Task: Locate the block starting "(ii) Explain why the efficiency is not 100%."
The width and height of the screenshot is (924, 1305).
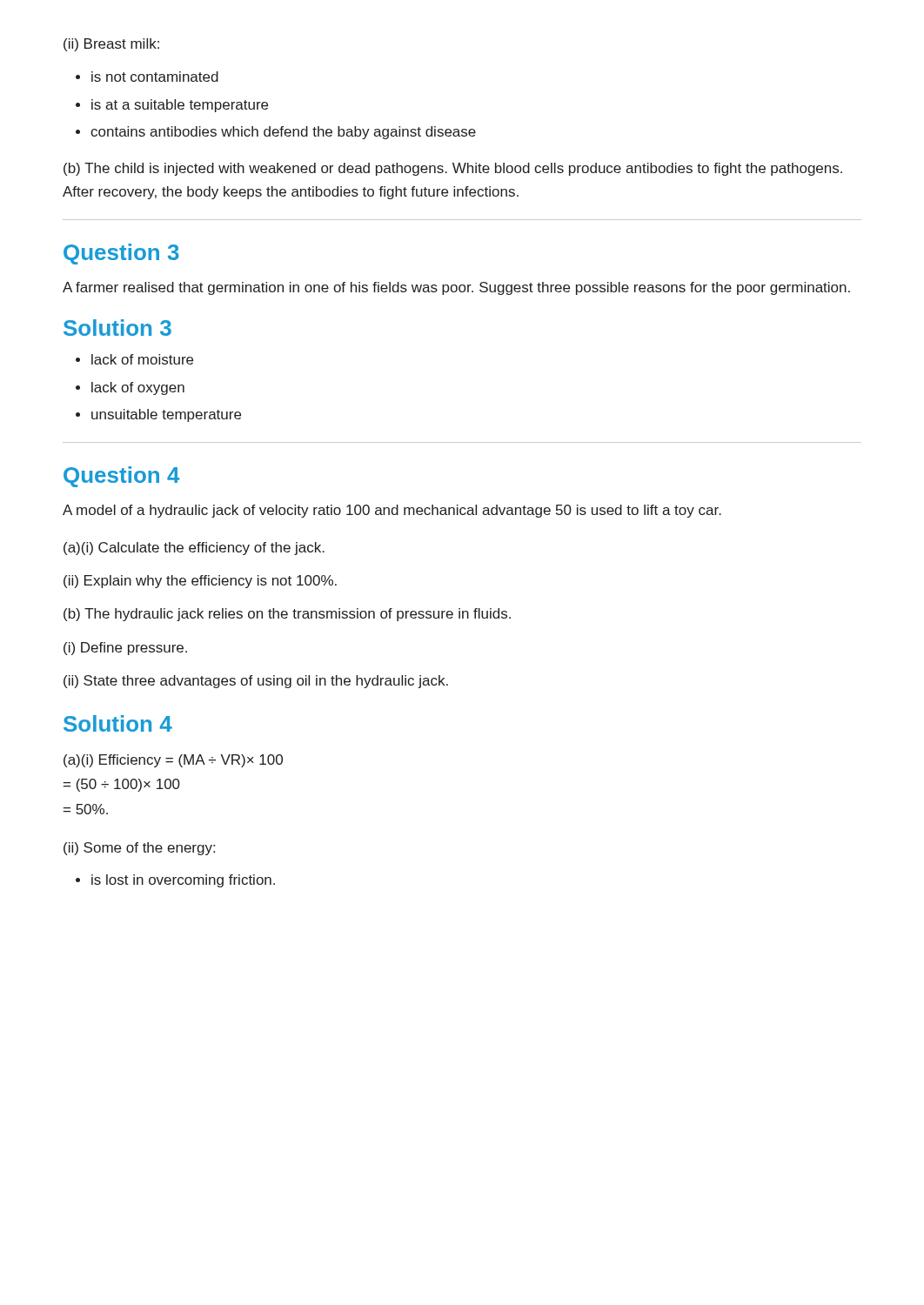Action: (200, 581)
